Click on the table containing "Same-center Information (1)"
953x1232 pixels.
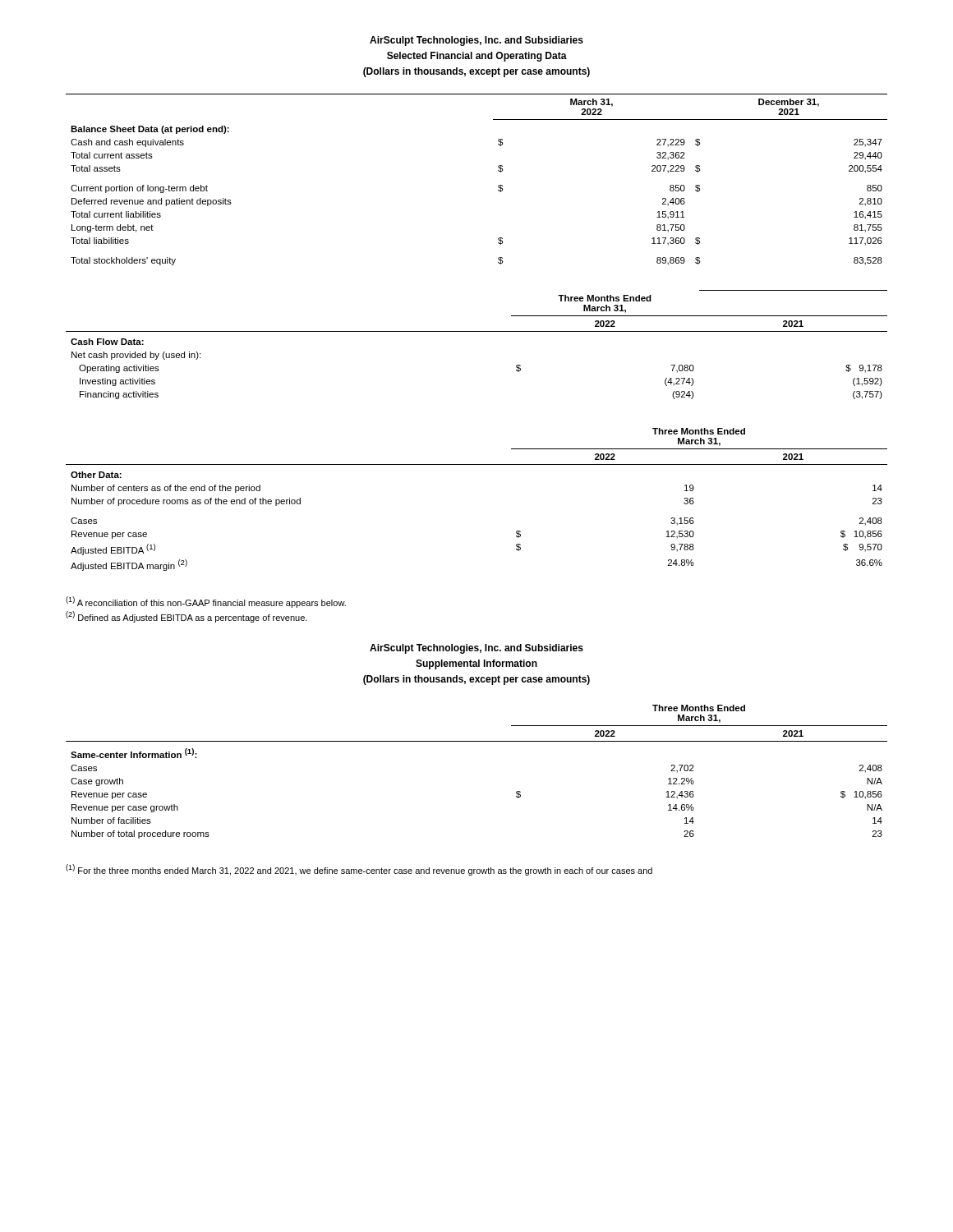tap(476, 770)
